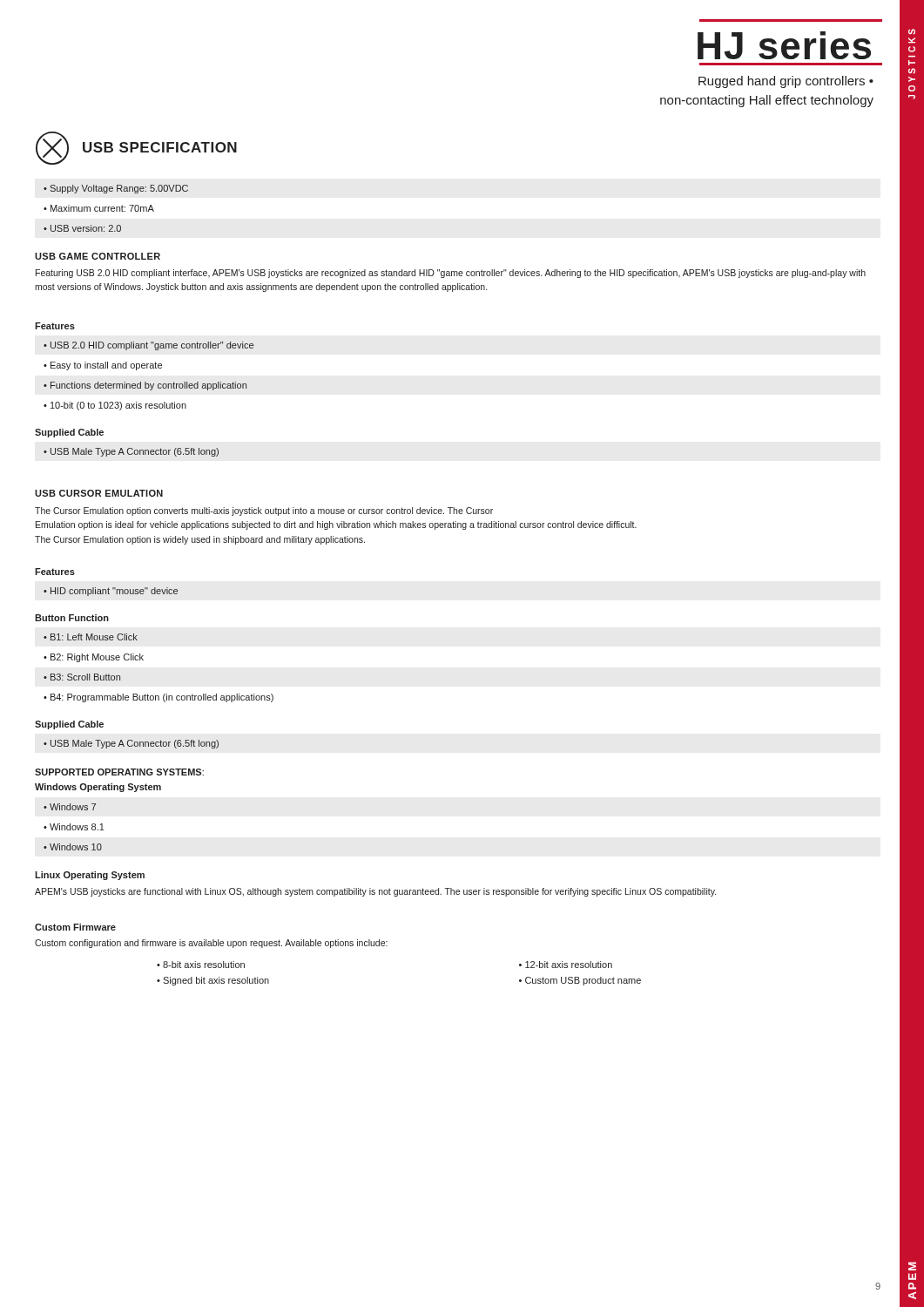Locate the text "• Functions determined by controlled application"
Image resolution: width=924 pixels, height=1307 pixels.
[145, 385]
